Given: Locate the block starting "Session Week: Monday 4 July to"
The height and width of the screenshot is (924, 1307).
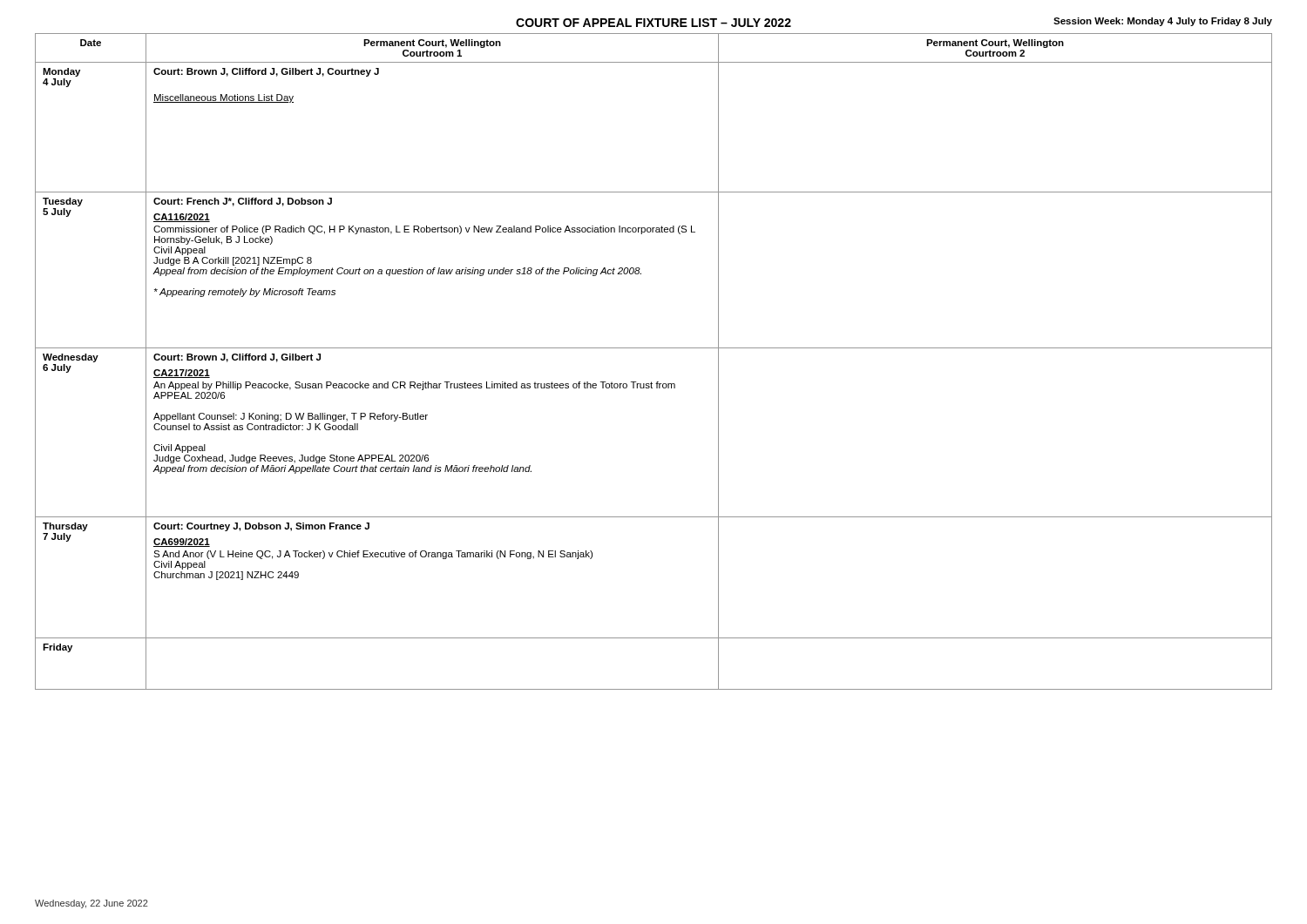Looking at the screenshot, I should coord(1163,21).
